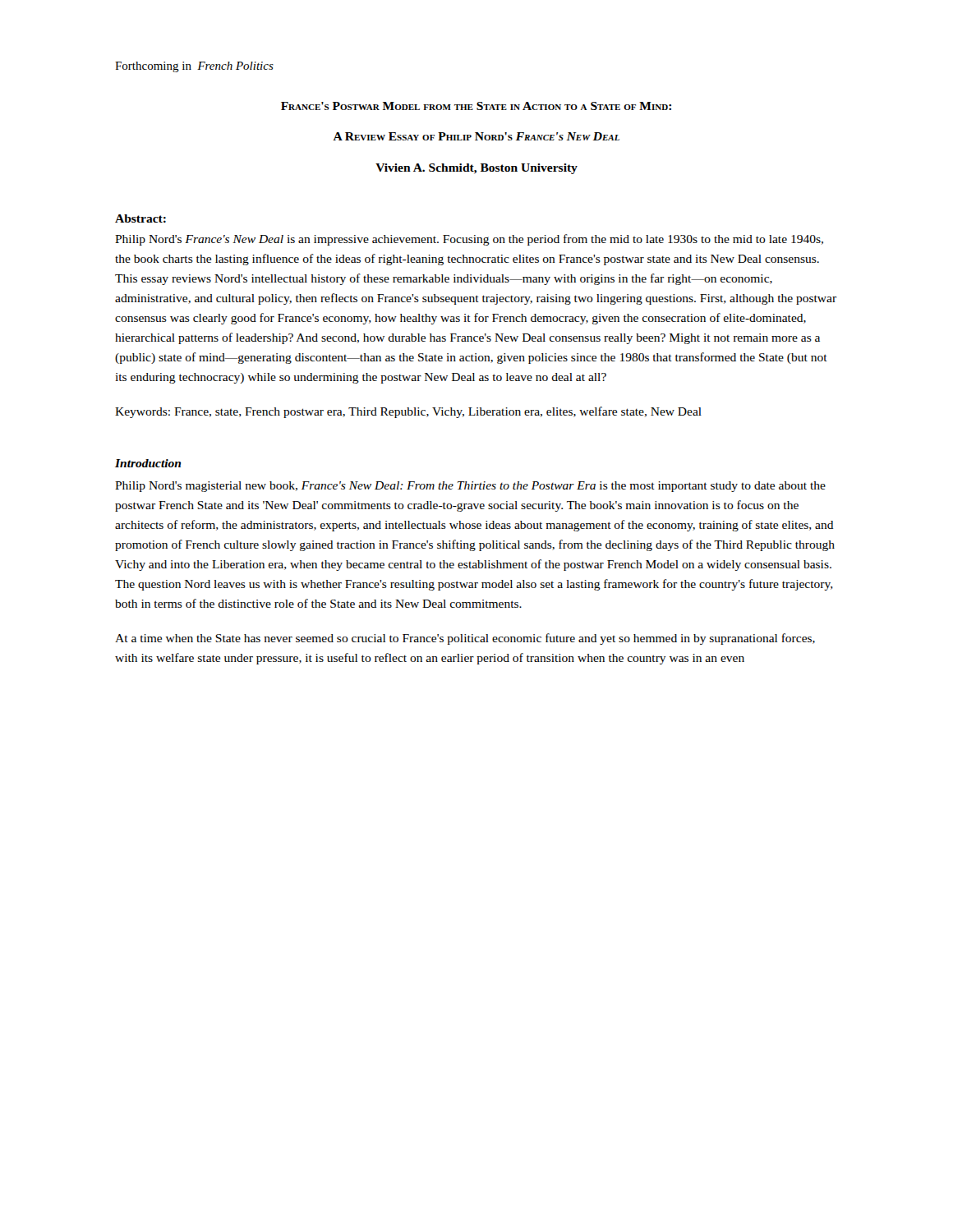Screen dimensions: 1232x953
Task: Click the passage that begins "At a time when"
Action: (465, 648)
